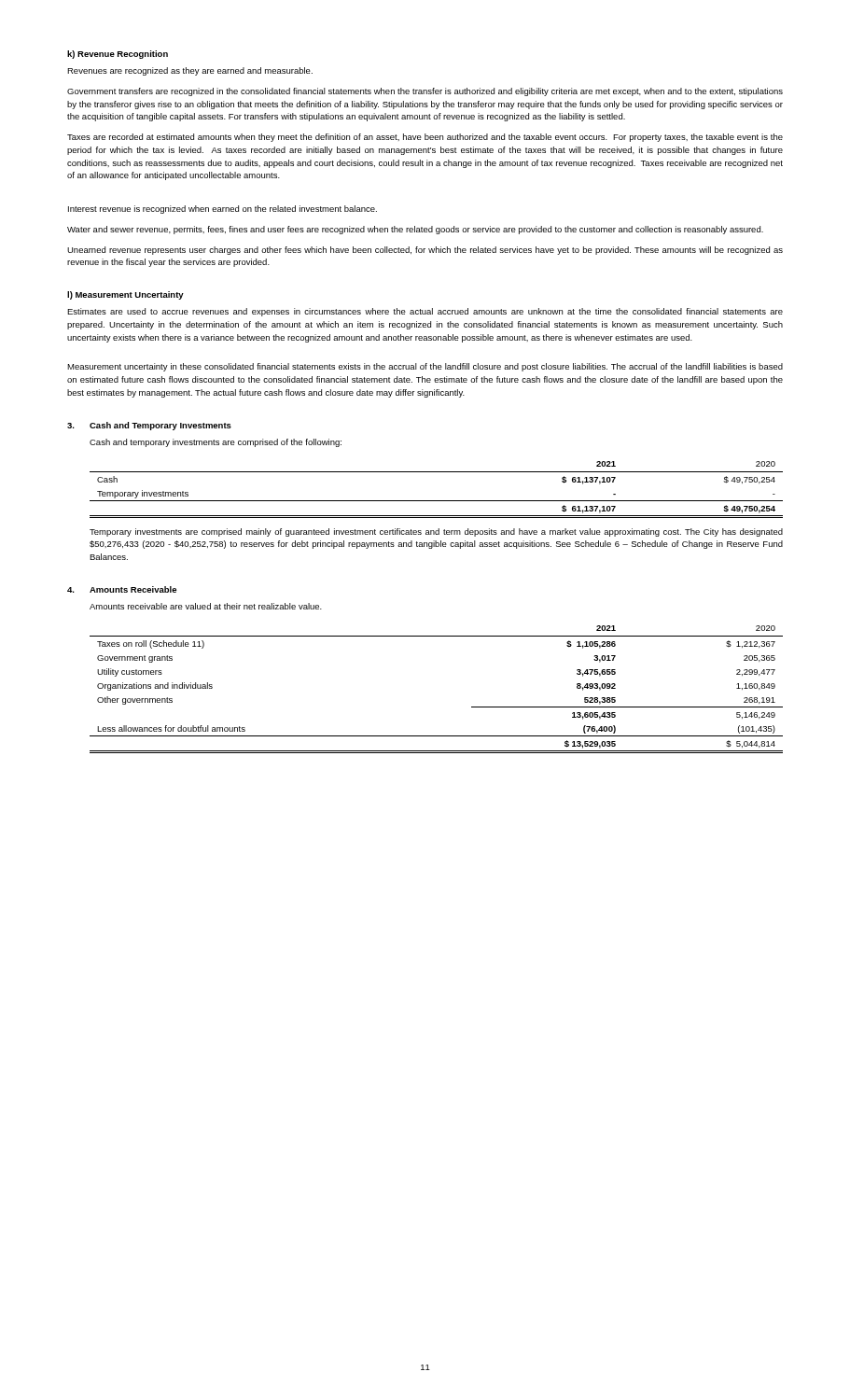Point to the passage starting "Unearned revenue represents user charges and"
Image resolution: width=850 pixels, height=1400 pixels.
[x=425, y=256]
